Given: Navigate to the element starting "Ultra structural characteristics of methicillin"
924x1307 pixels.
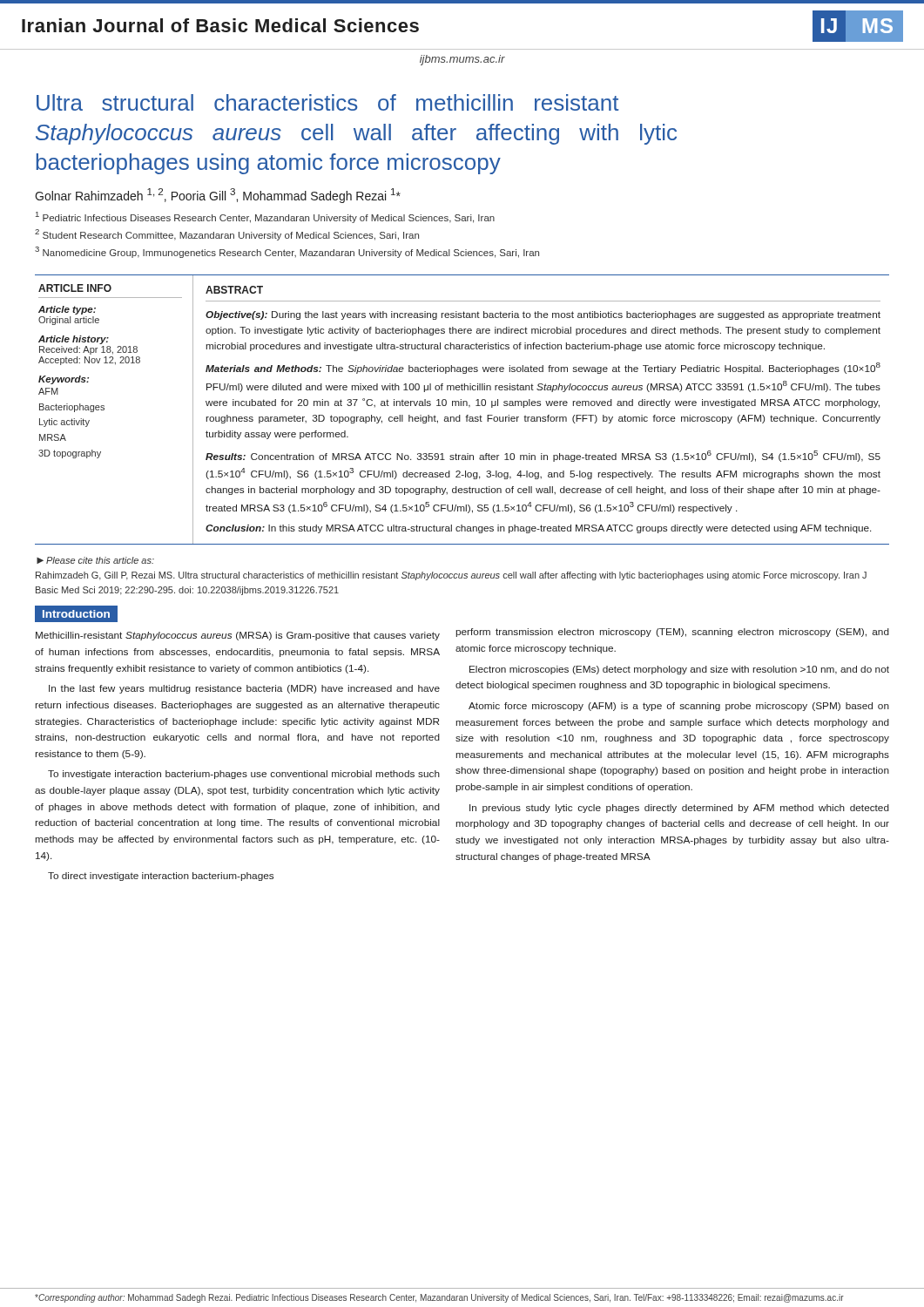Looking at the screenshot, I should (x=462, y=133).
